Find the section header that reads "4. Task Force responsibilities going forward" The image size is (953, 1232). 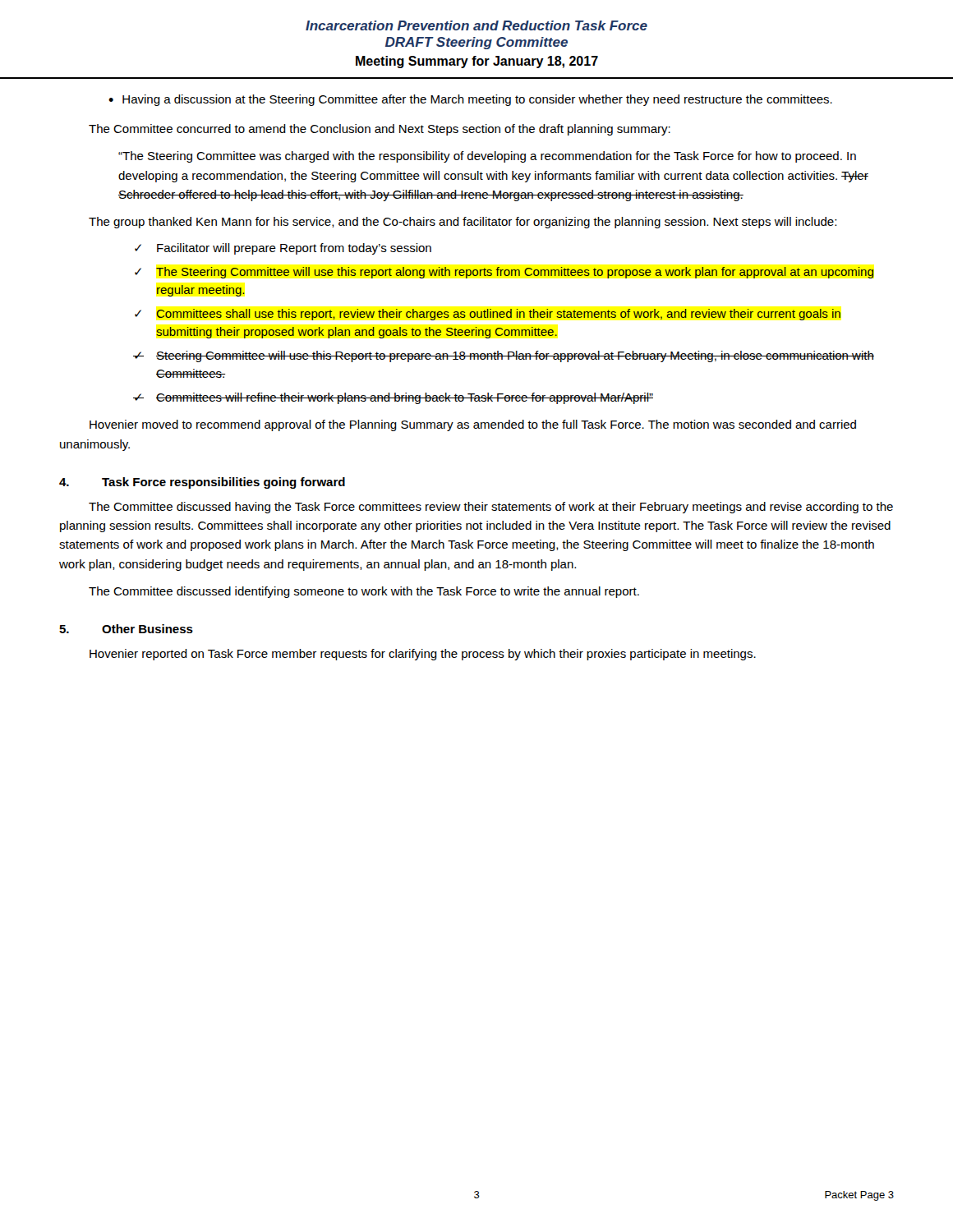pyautogui.click(x=202, y=482)
